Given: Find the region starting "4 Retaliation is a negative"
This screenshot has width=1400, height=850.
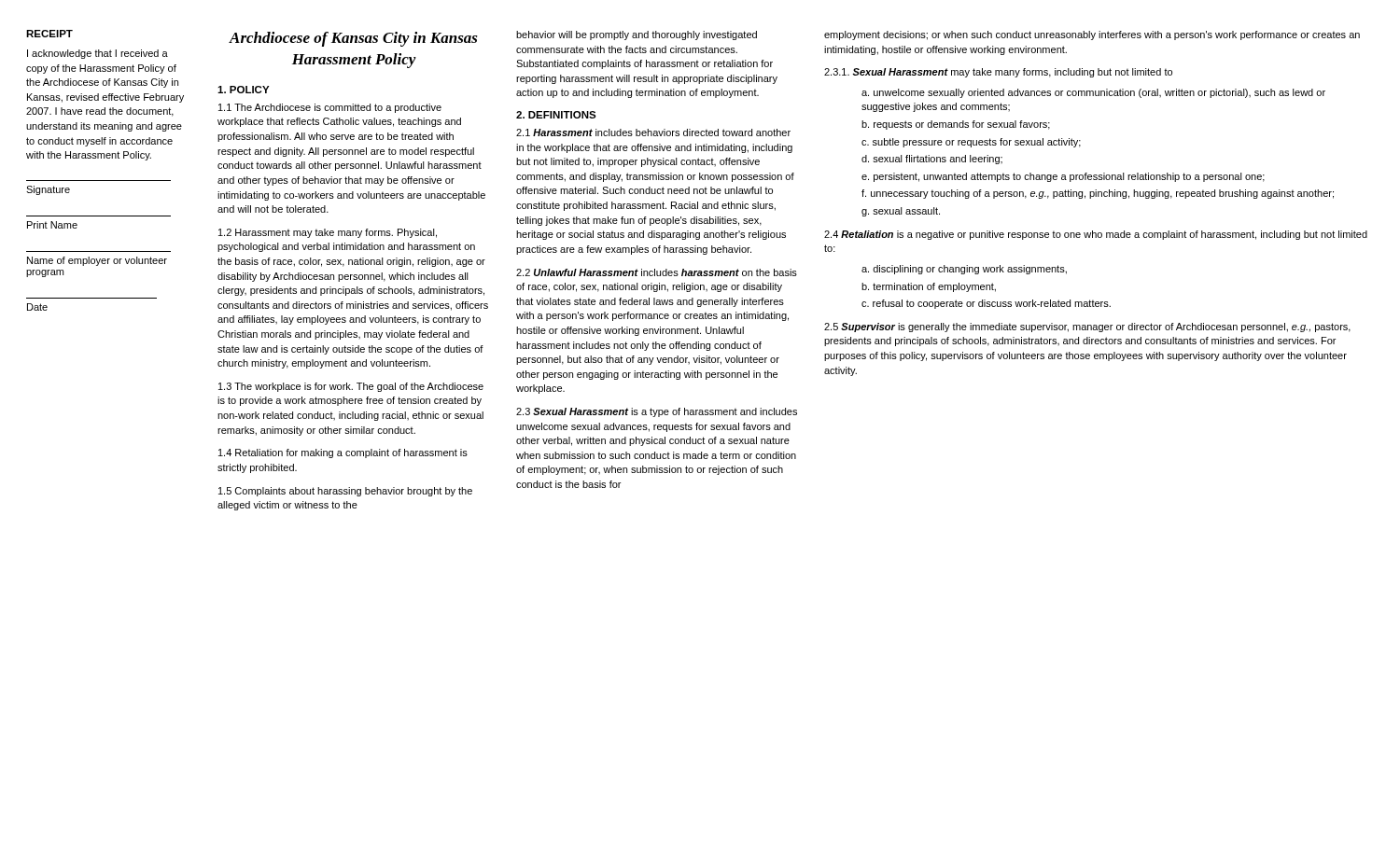Looking at the screenshot, I should click(x=1096, y=241).
